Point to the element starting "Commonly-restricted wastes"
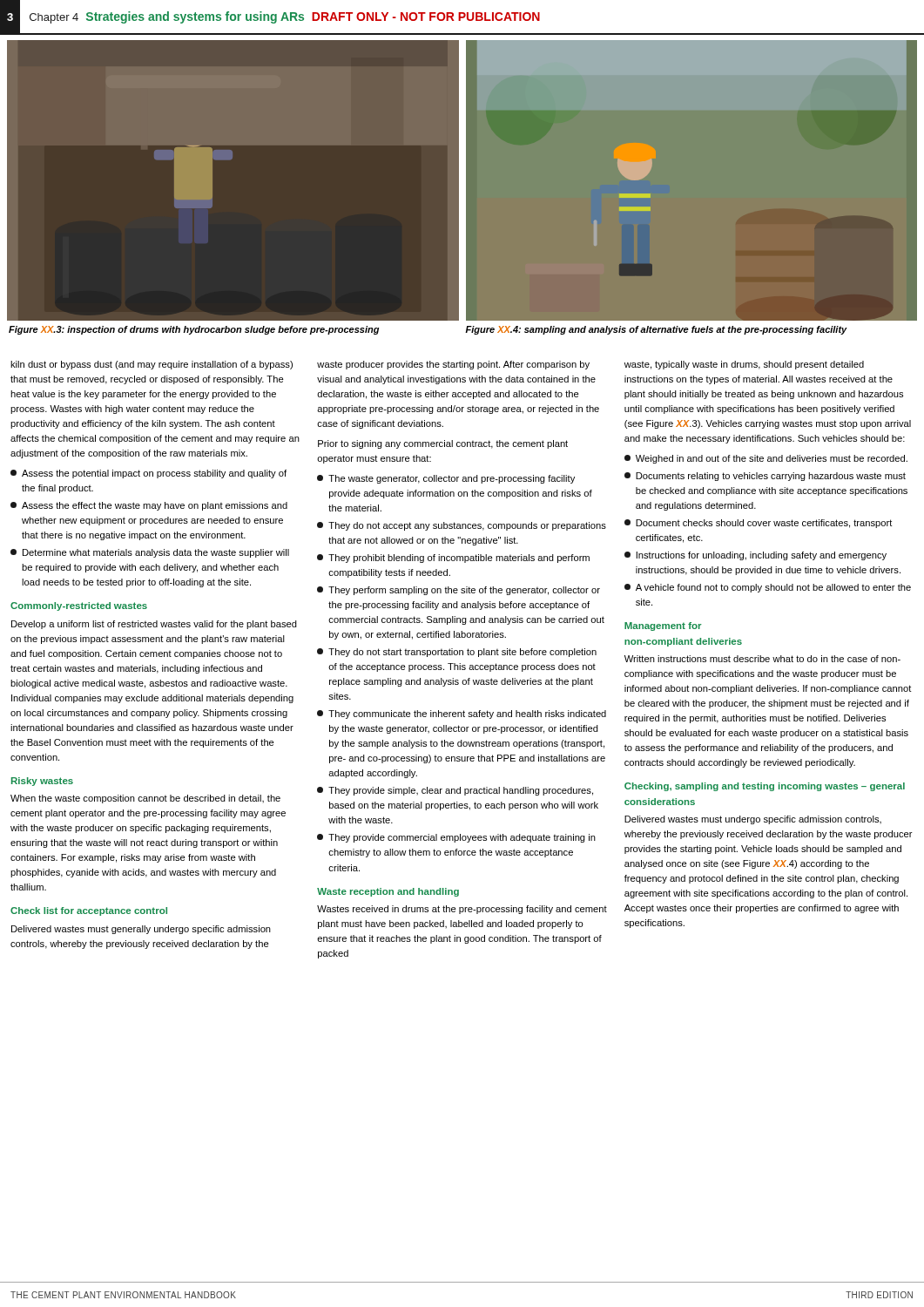This screenshot has height=1307, width=924. click(79, 606)
